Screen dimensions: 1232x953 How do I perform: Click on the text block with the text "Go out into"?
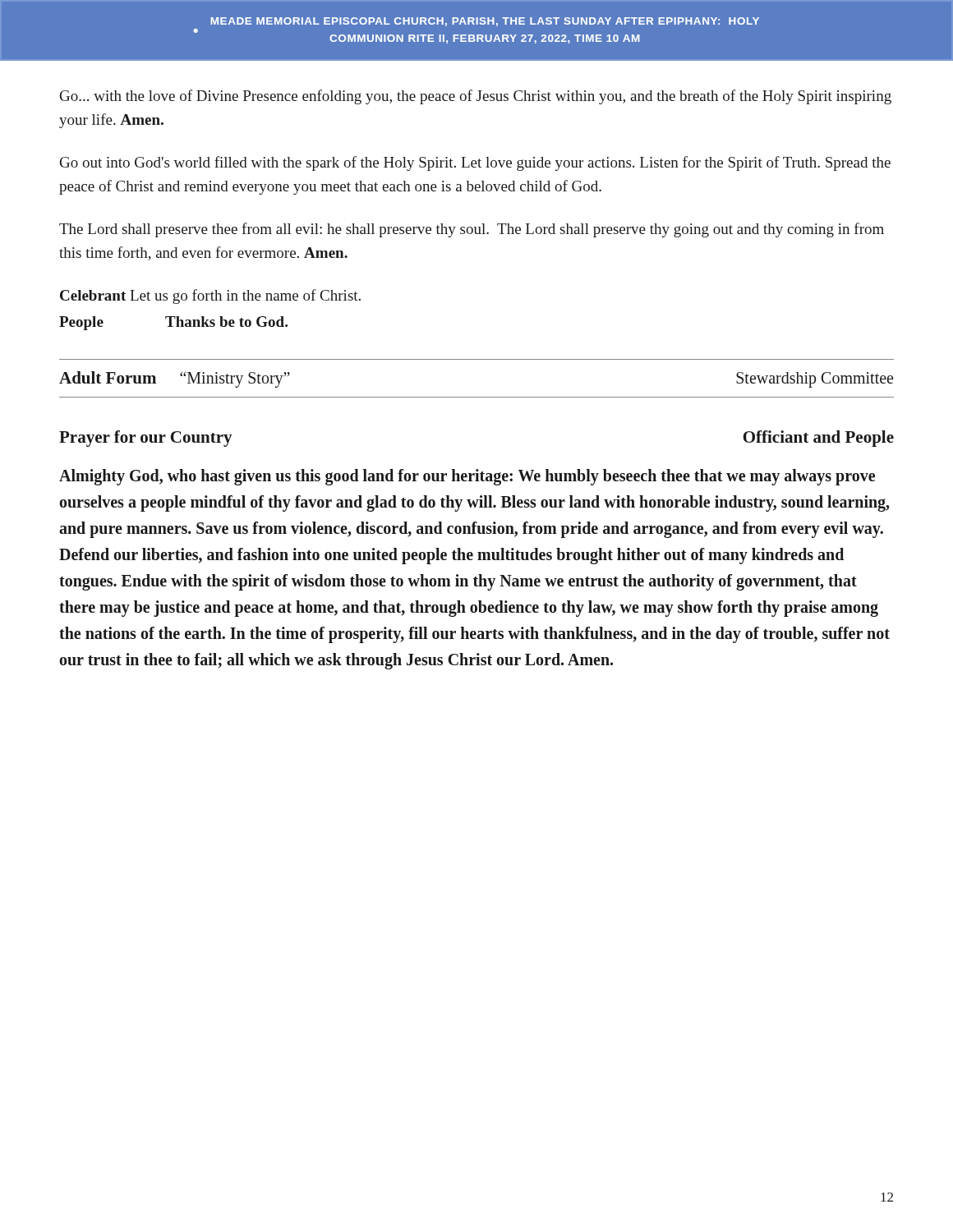click(x=475, y=174)
